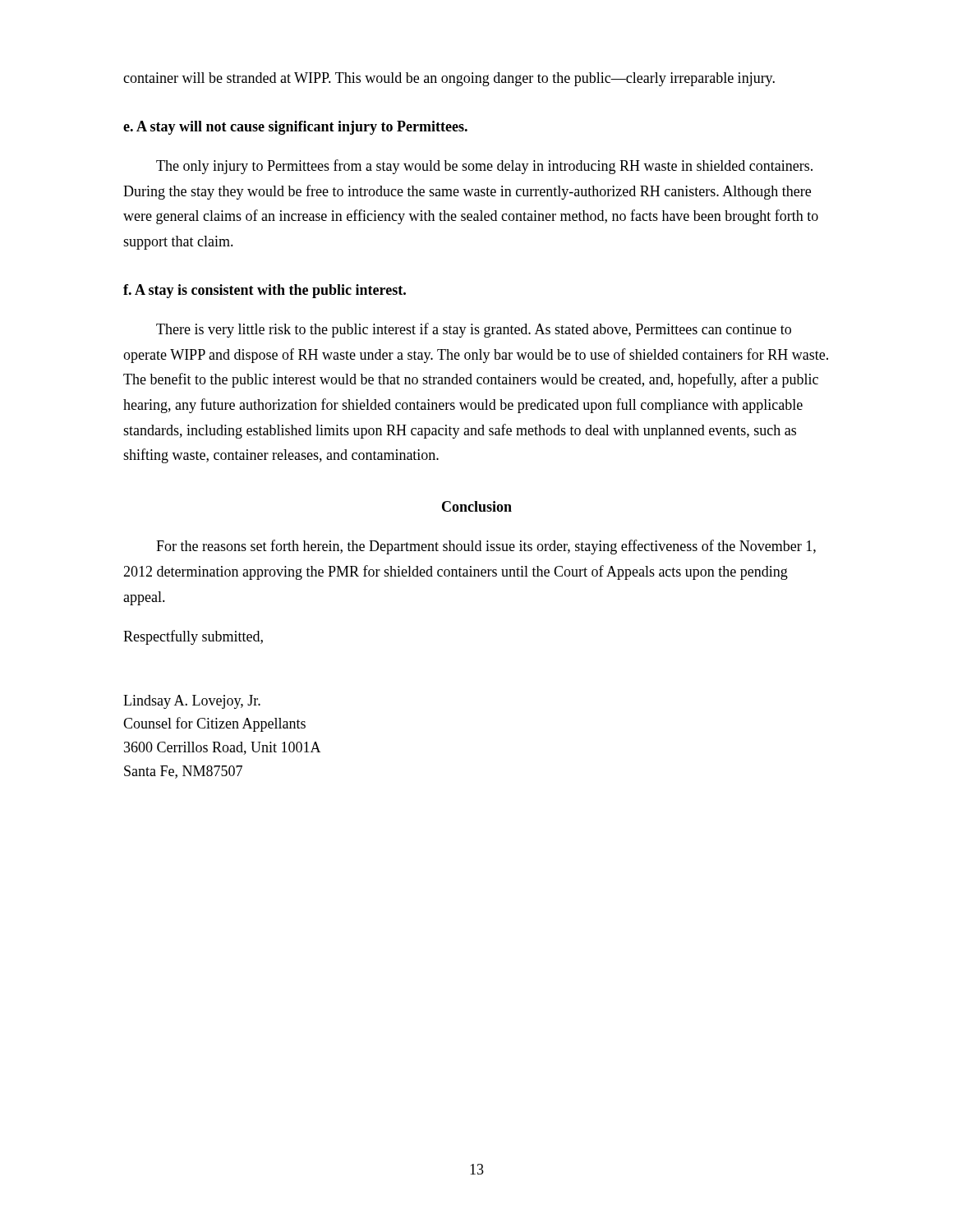Viewport: 953px width, 1232px height.
Task: Click on the text block that says "For the reasons set forth herein, the"
Action: point(470,572)
